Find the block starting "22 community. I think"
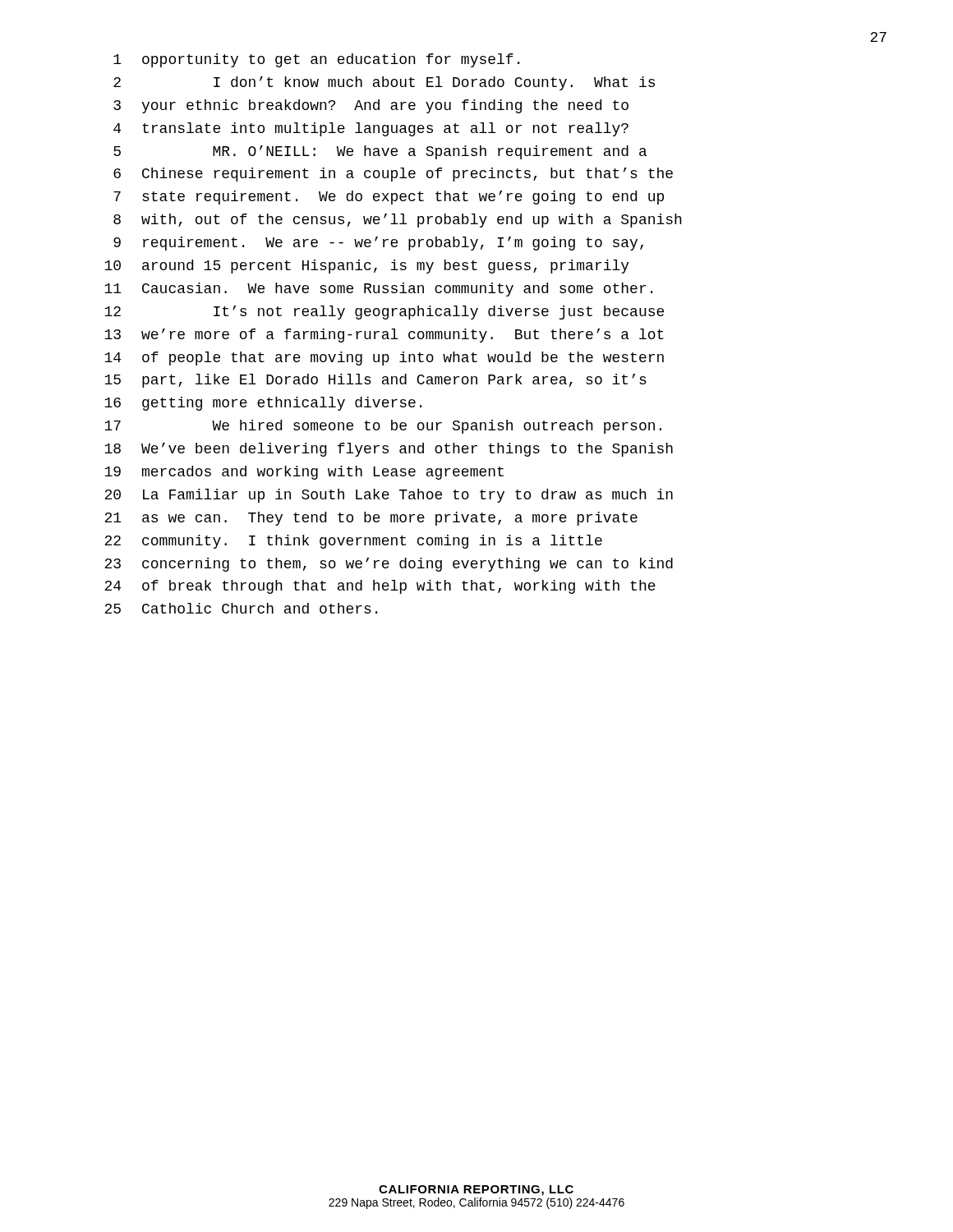Image resolution: width=953 pixels, height=1232 pixels. [x=485, y=542]
